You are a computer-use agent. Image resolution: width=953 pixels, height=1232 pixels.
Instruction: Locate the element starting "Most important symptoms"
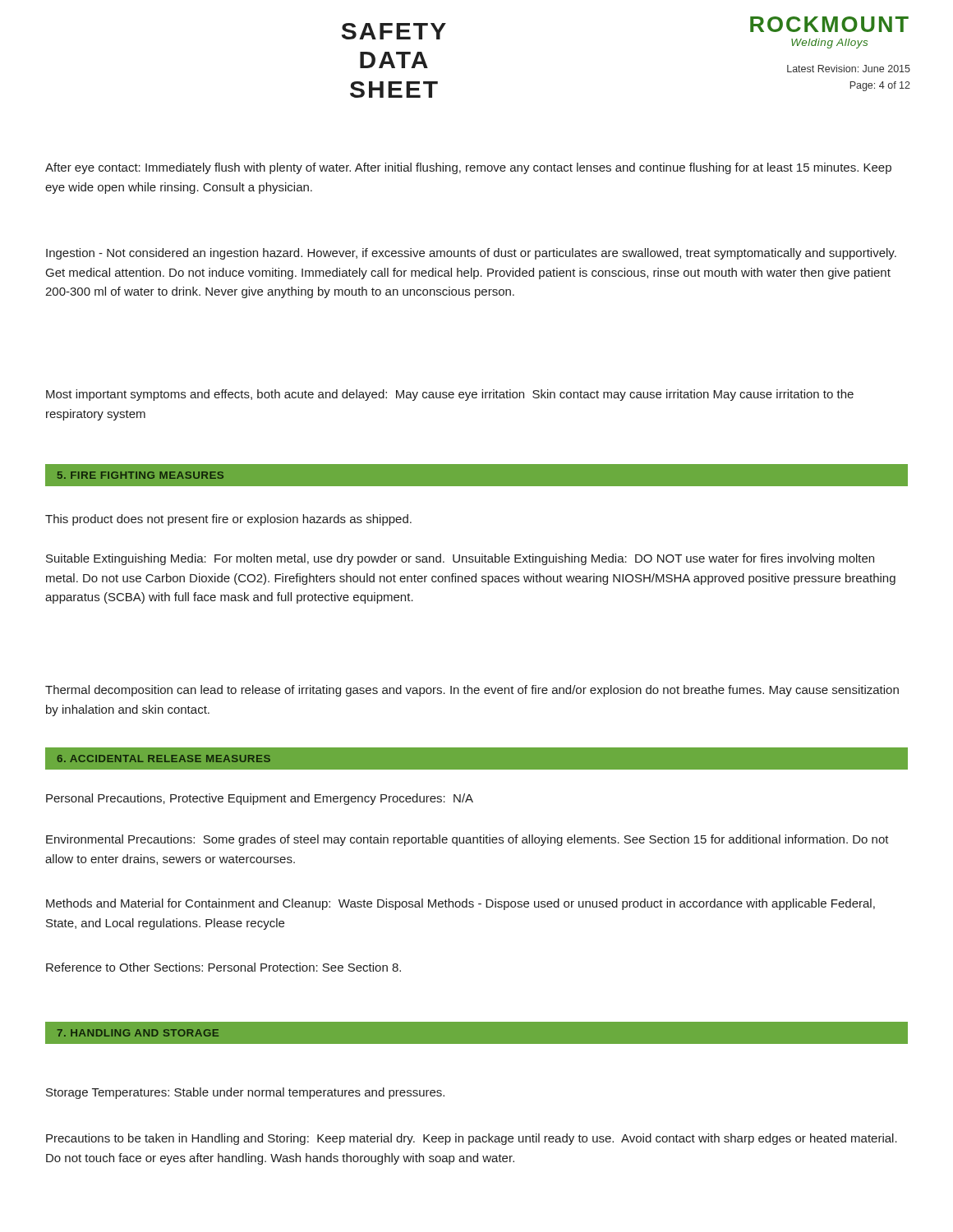click(450, 404)
